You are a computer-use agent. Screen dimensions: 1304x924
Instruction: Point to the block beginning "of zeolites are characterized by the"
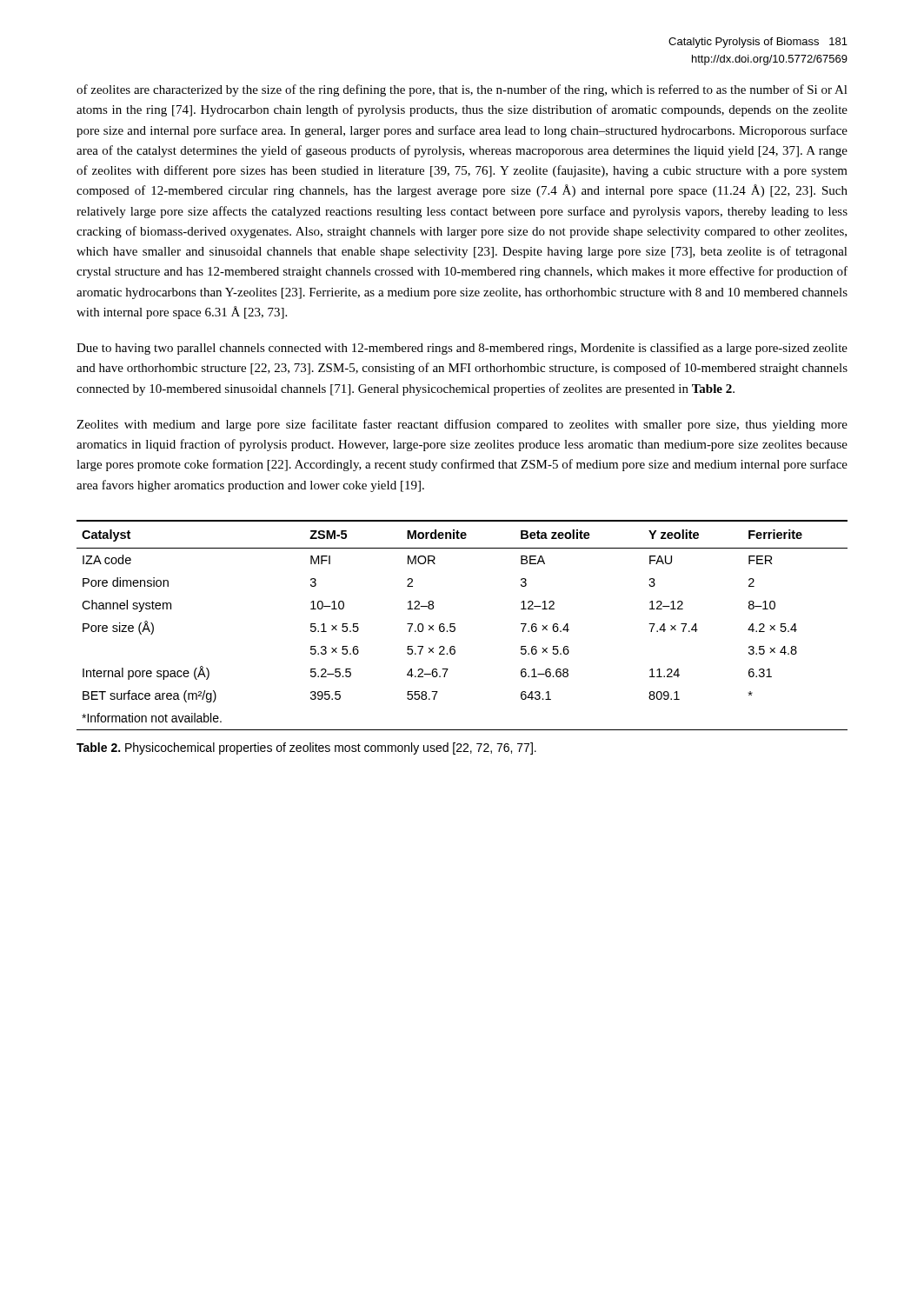click(462, 201)
